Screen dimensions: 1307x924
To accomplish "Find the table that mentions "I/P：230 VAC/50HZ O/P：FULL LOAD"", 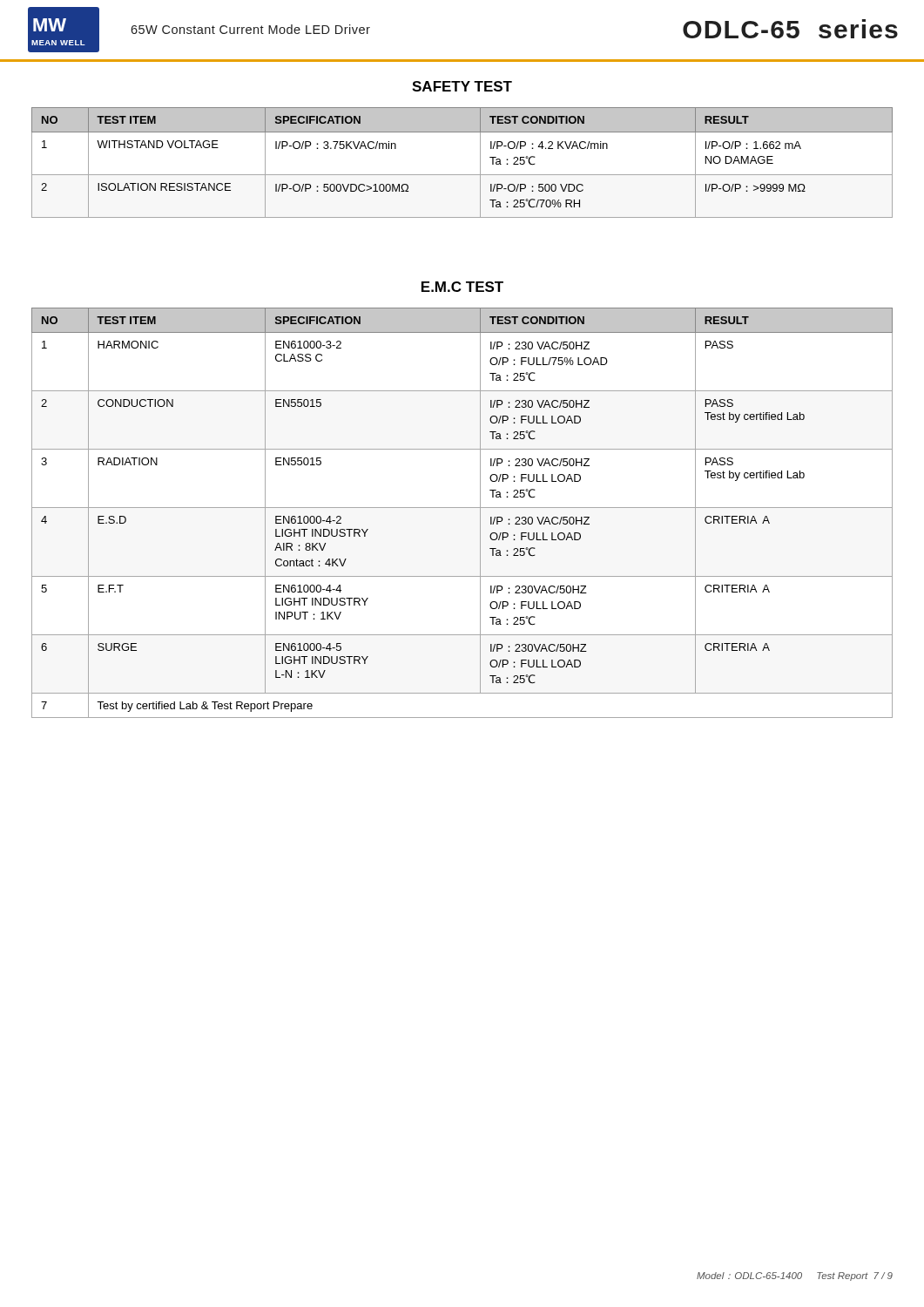I will [462, 513].
